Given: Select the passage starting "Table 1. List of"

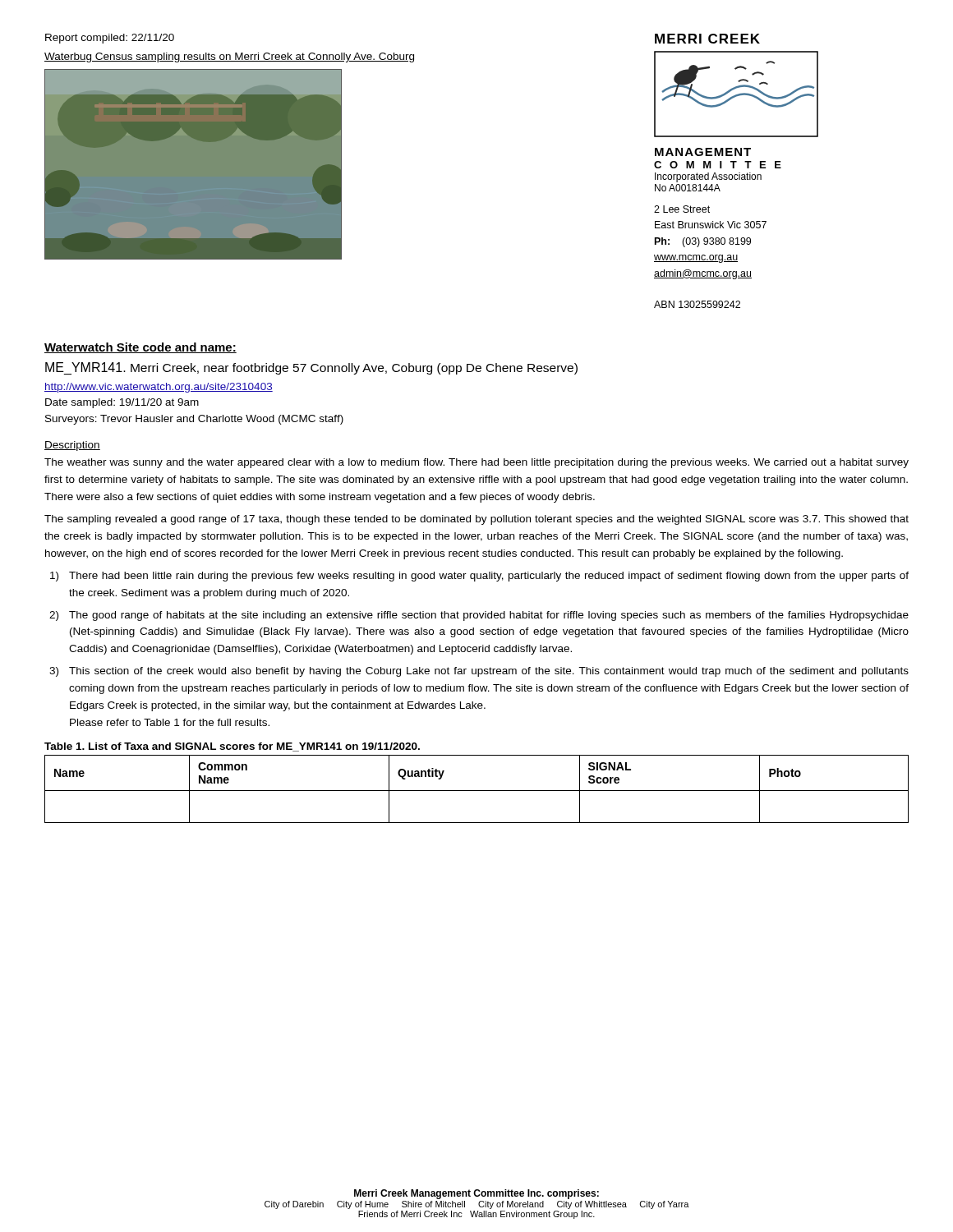Looking at the screenshot, I should (232, 746).
